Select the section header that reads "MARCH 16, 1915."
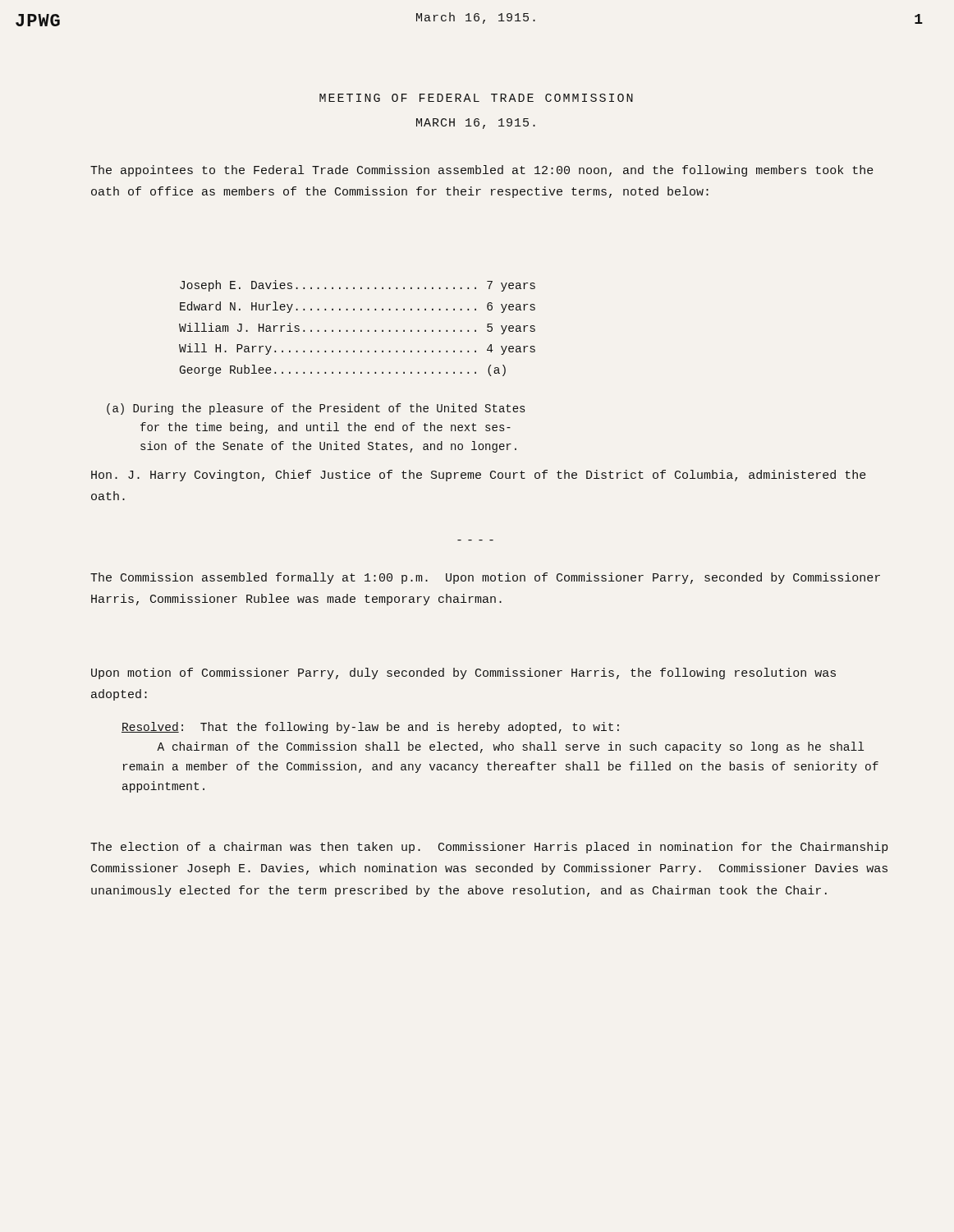Image resolution: width=954 pixels, height=1232 pixels. click(x=477, y=124)
